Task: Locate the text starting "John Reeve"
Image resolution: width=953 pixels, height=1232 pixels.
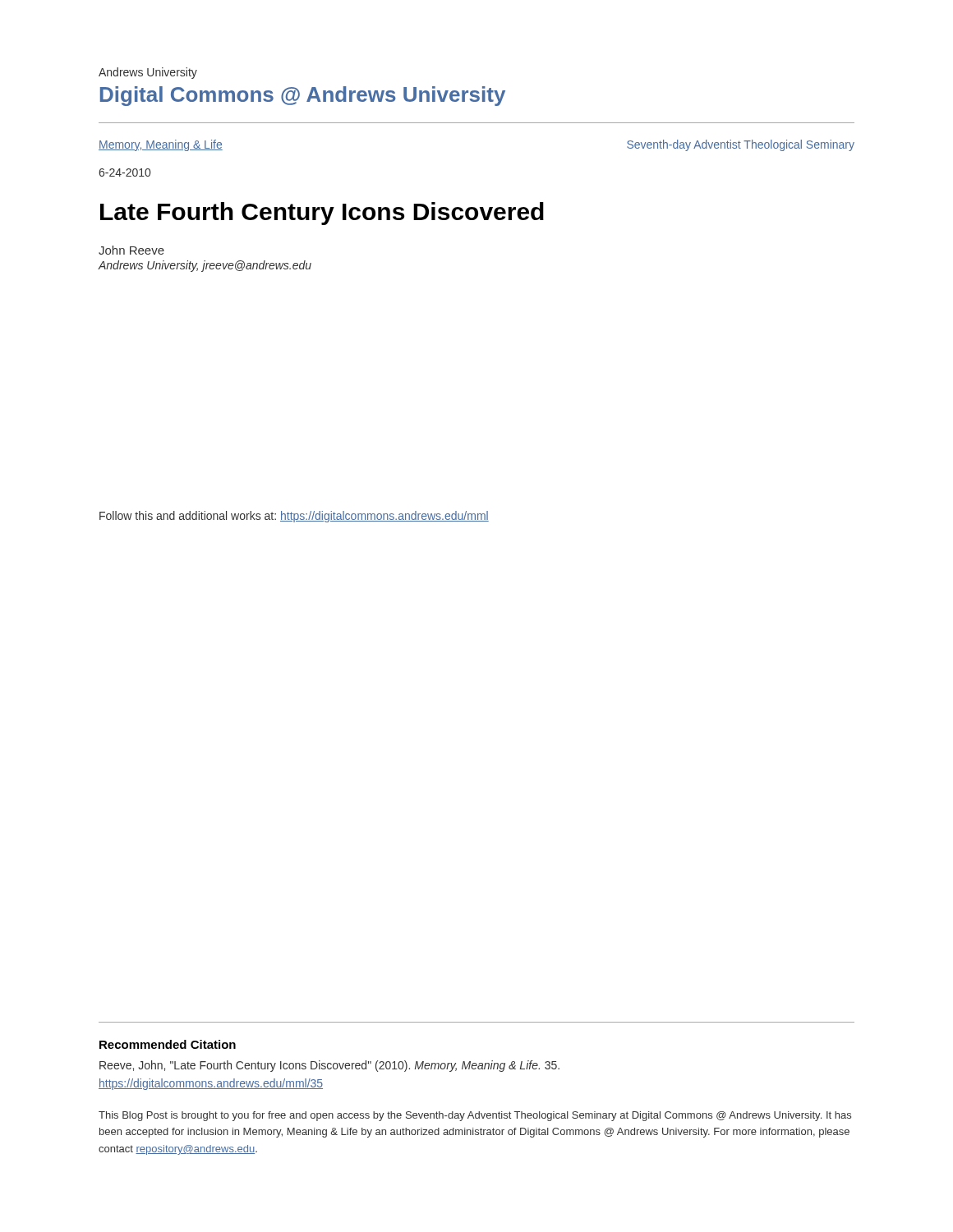Action: click(131, 250)
